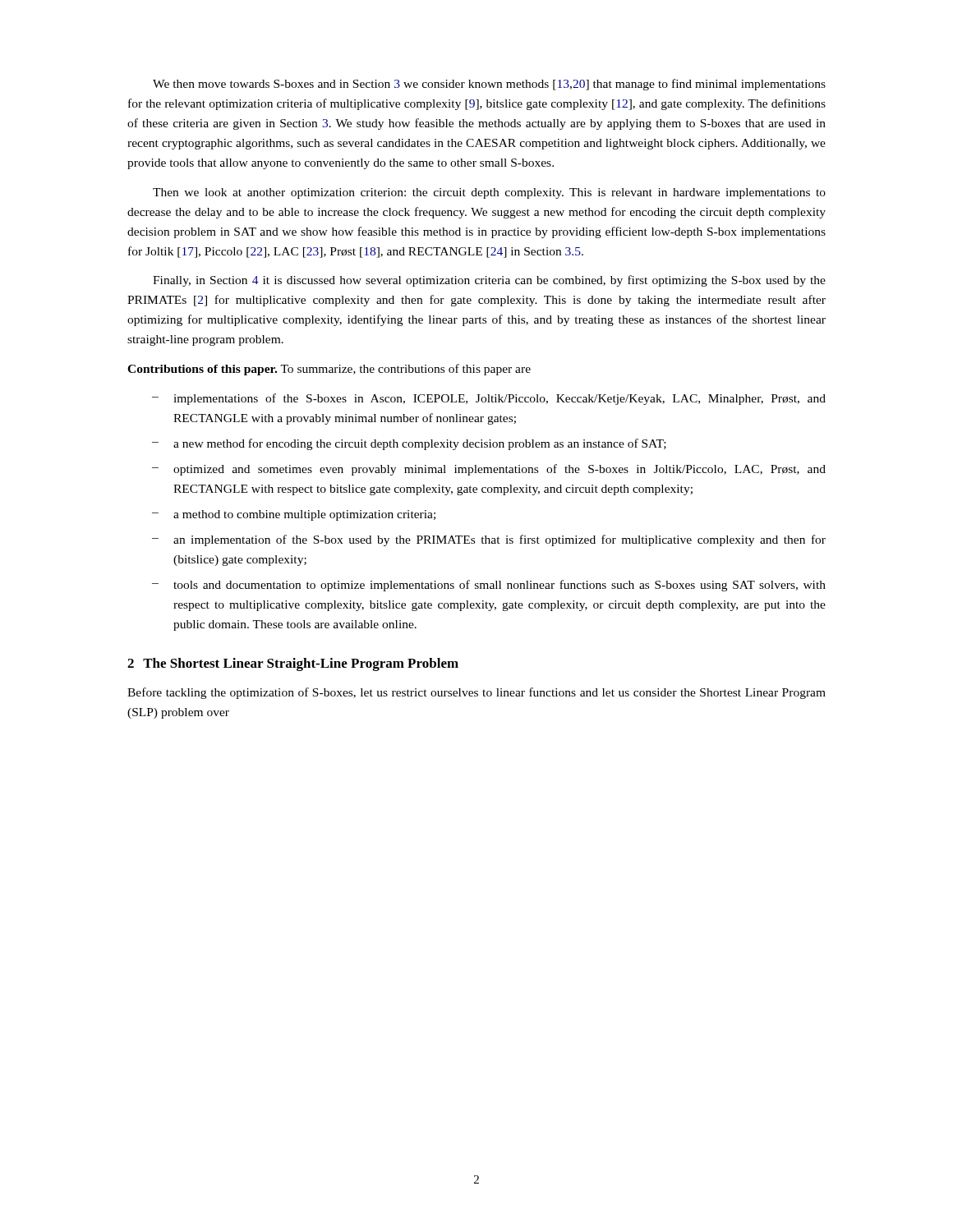Find the region starting "Then we look"
953x1232 pixels.
click(x=476, y=222)
